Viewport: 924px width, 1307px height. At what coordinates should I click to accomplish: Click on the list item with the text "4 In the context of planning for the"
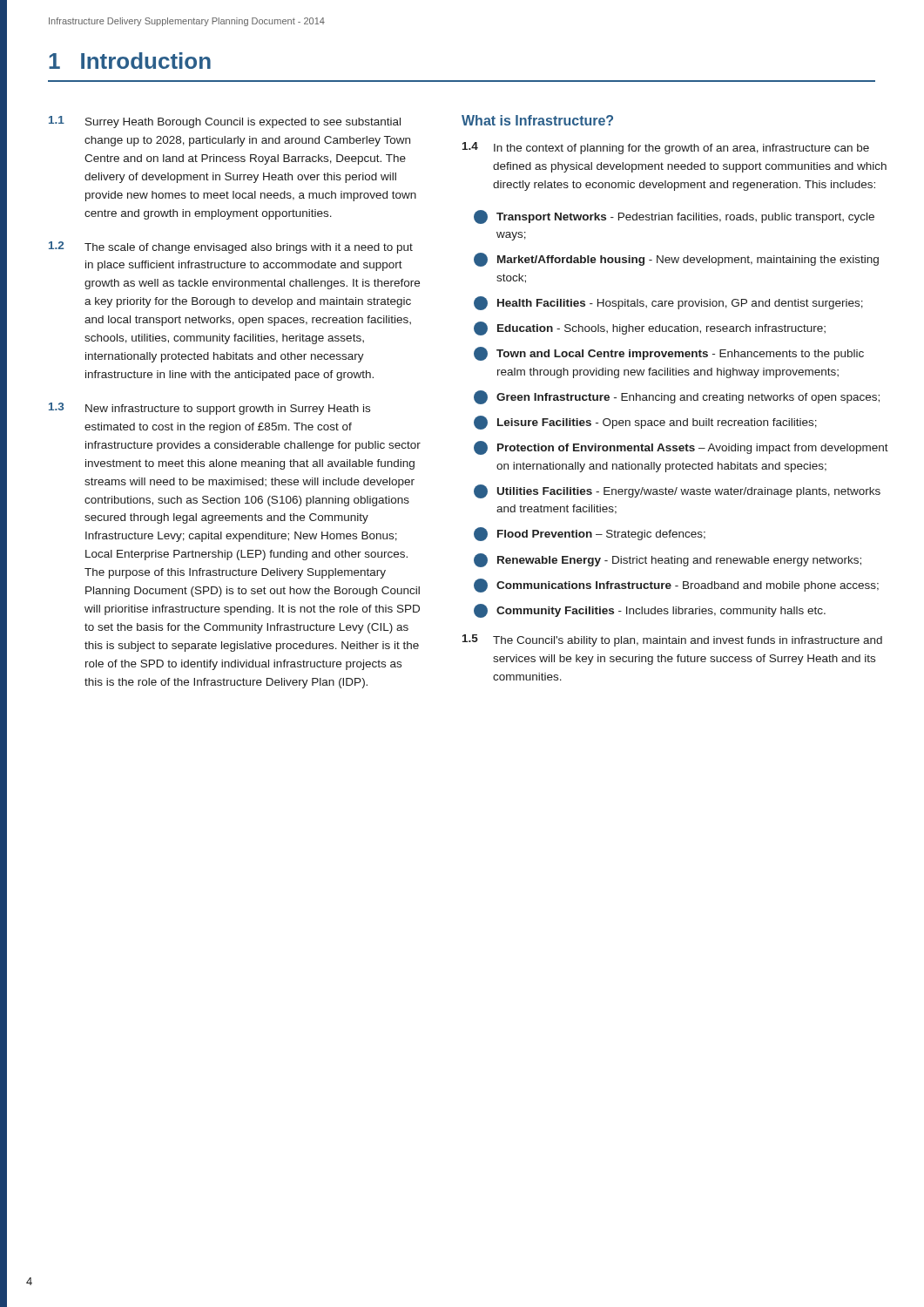pos(677,167)
